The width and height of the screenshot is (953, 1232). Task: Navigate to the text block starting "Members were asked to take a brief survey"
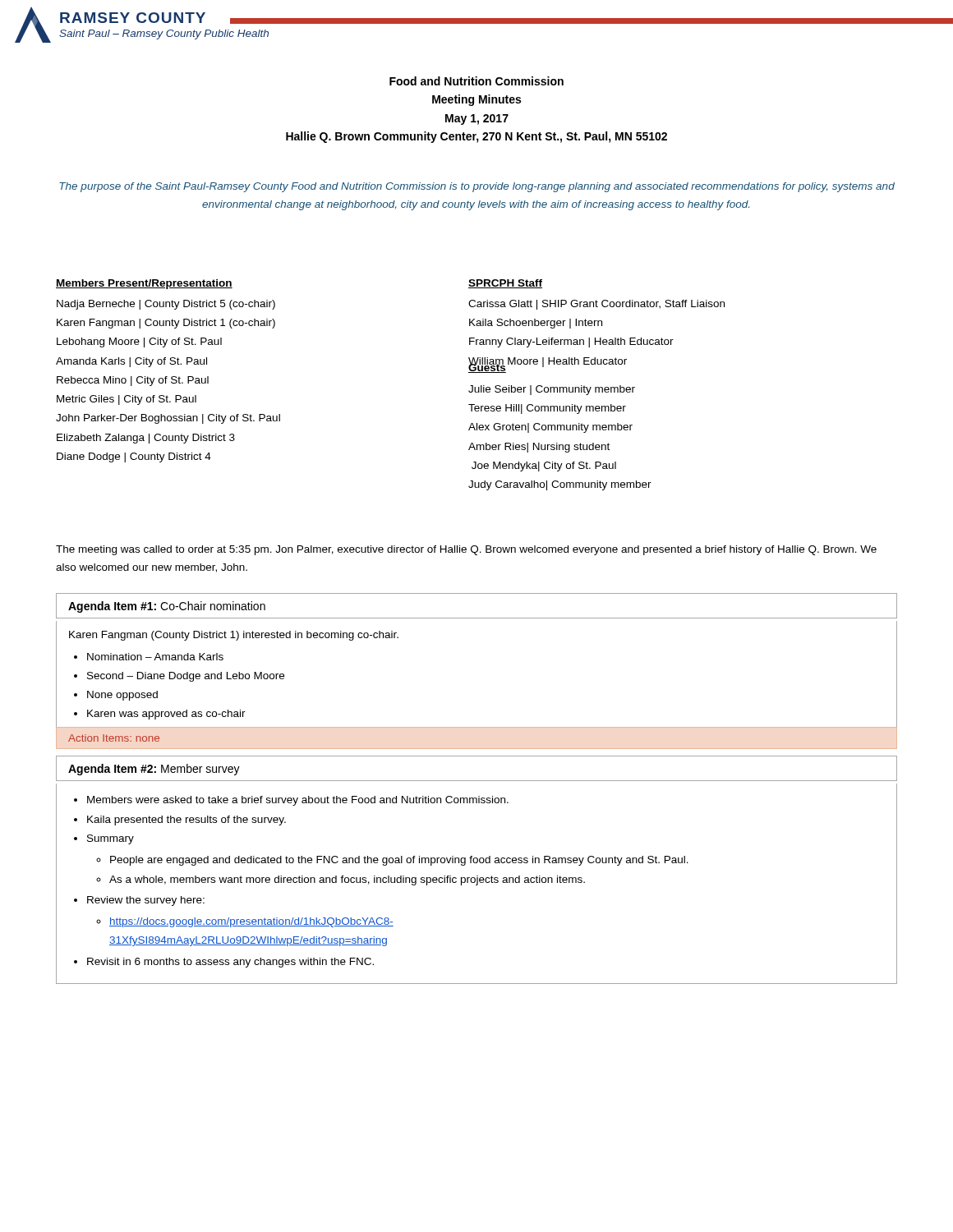click(x=298, y=800)
